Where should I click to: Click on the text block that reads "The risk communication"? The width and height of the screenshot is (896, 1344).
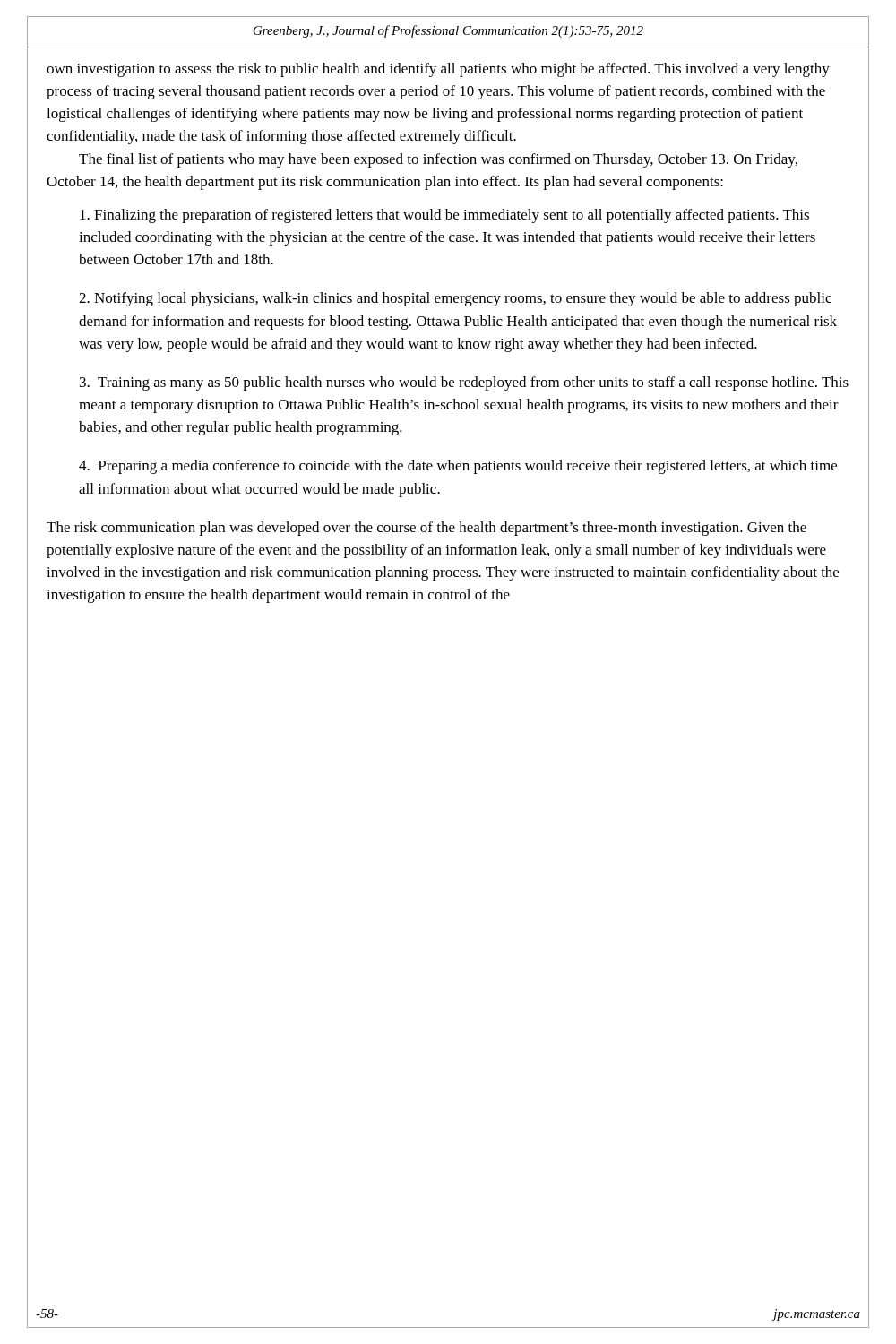443,561
